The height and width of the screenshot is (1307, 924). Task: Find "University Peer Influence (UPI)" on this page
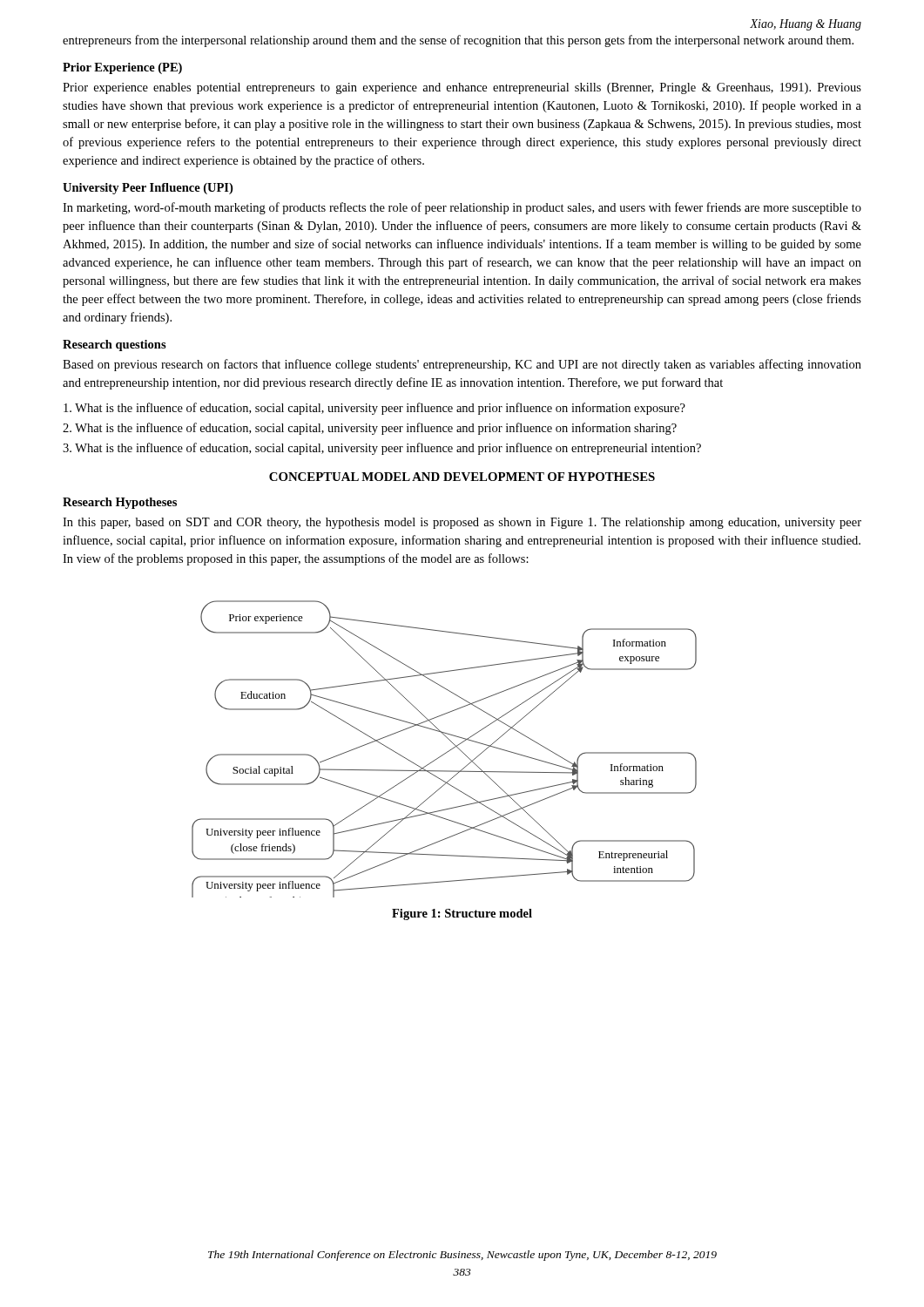point(148,187)
